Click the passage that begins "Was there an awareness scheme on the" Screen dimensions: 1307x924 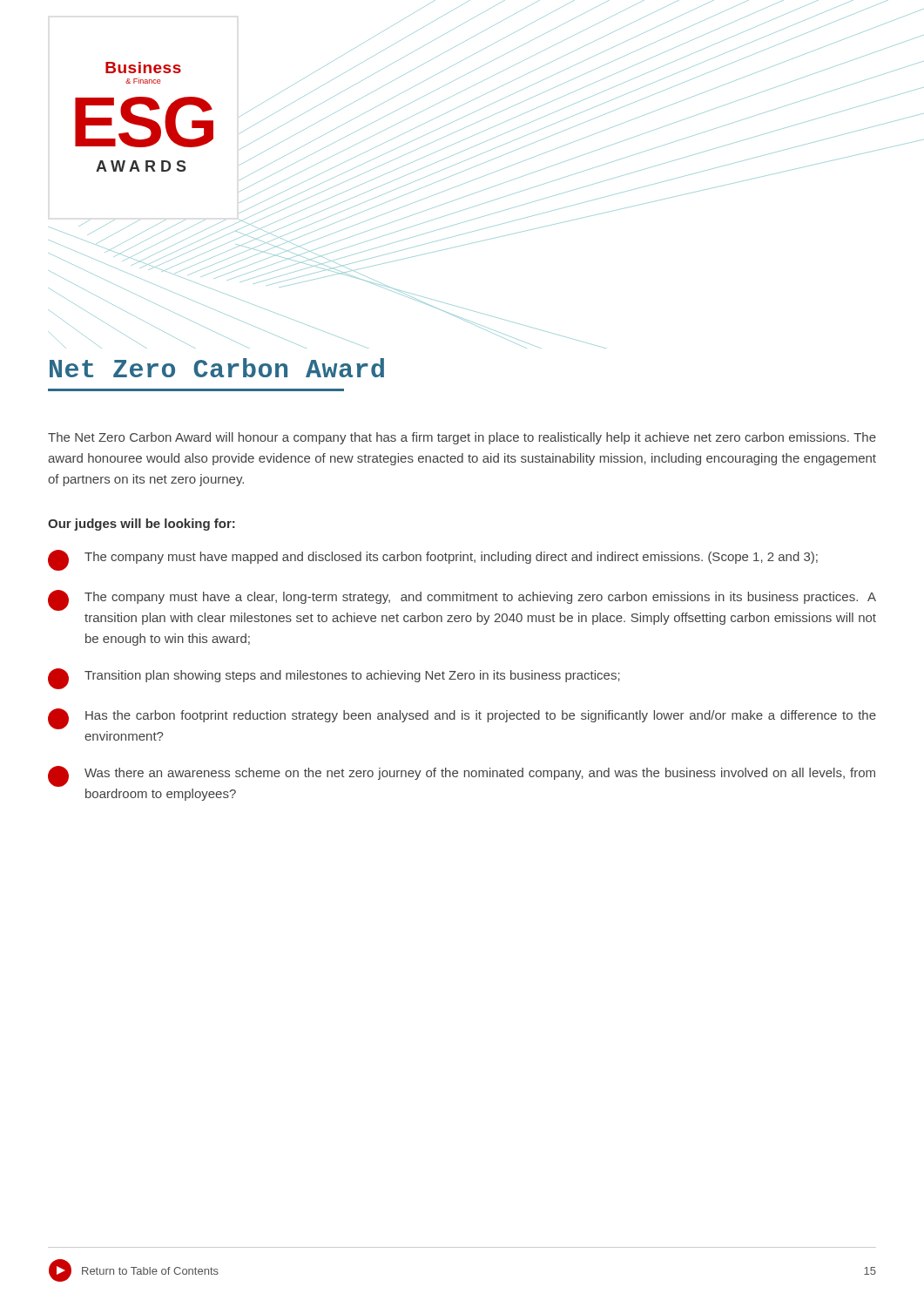click(462, 783)
